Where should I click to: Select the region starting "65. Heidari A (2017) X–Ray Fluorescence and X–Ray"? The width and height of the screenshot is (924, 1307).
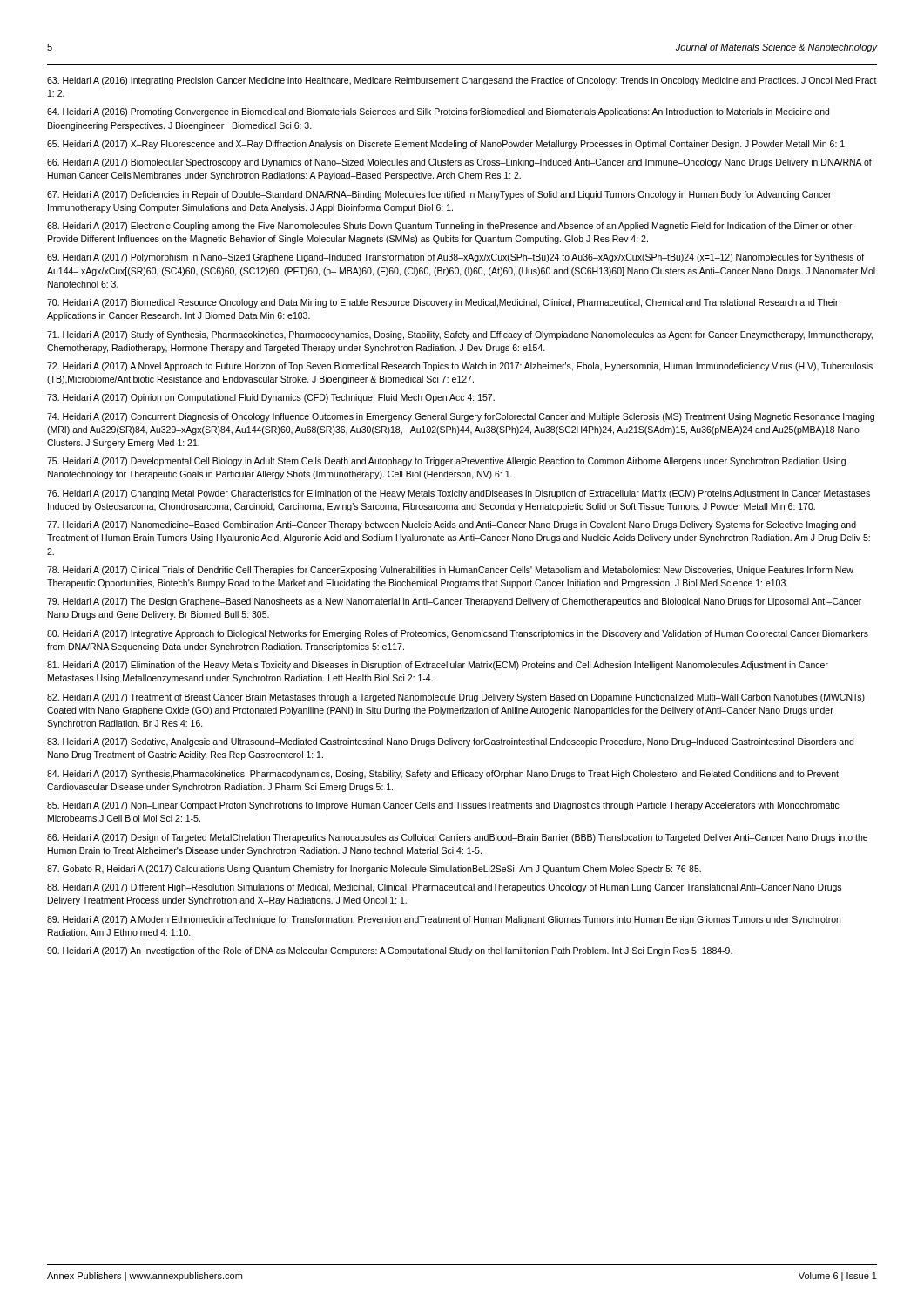447,144
